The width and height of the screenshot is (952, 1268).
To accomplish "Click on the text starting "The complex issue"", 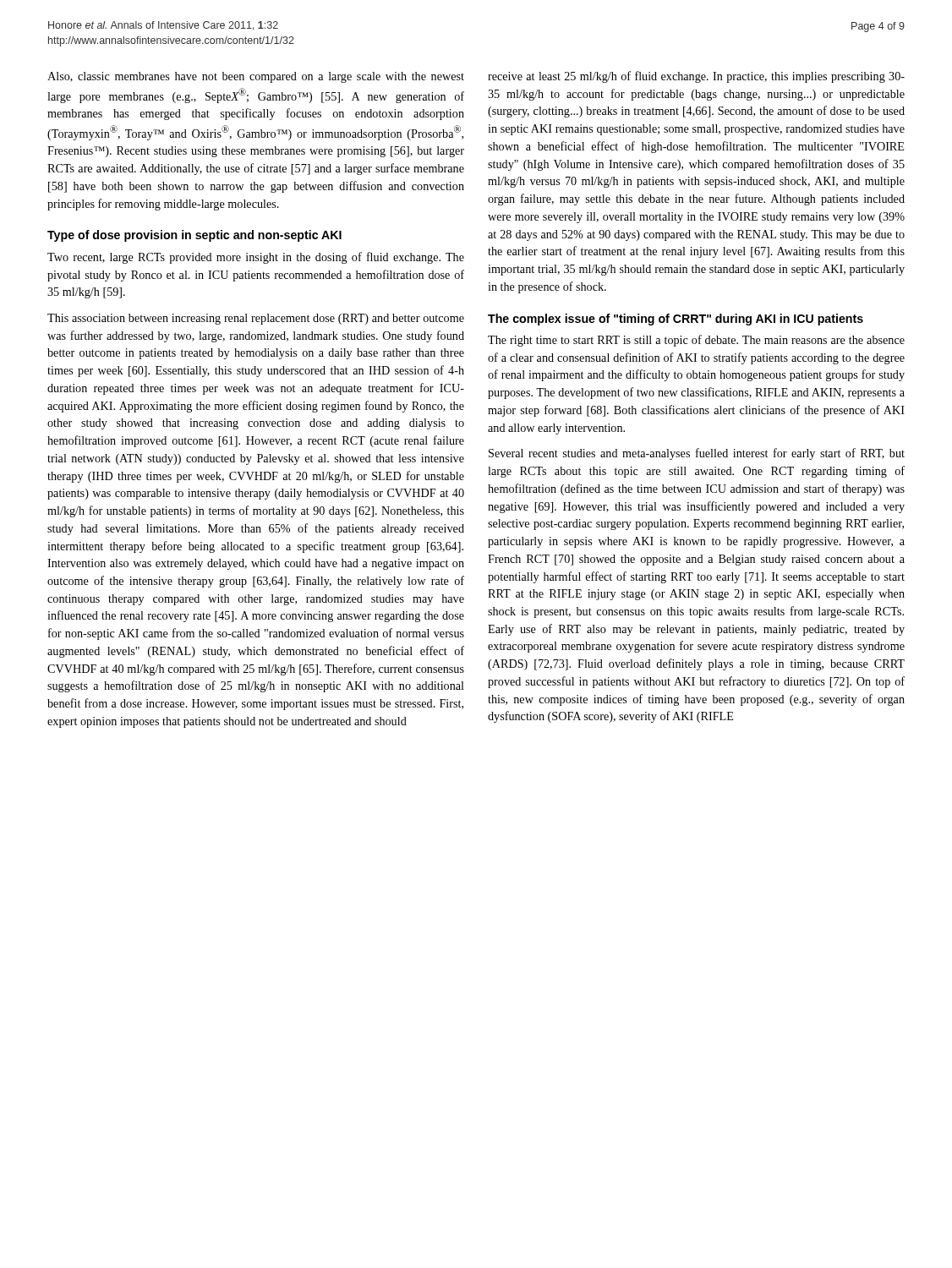I will point(676,318).
